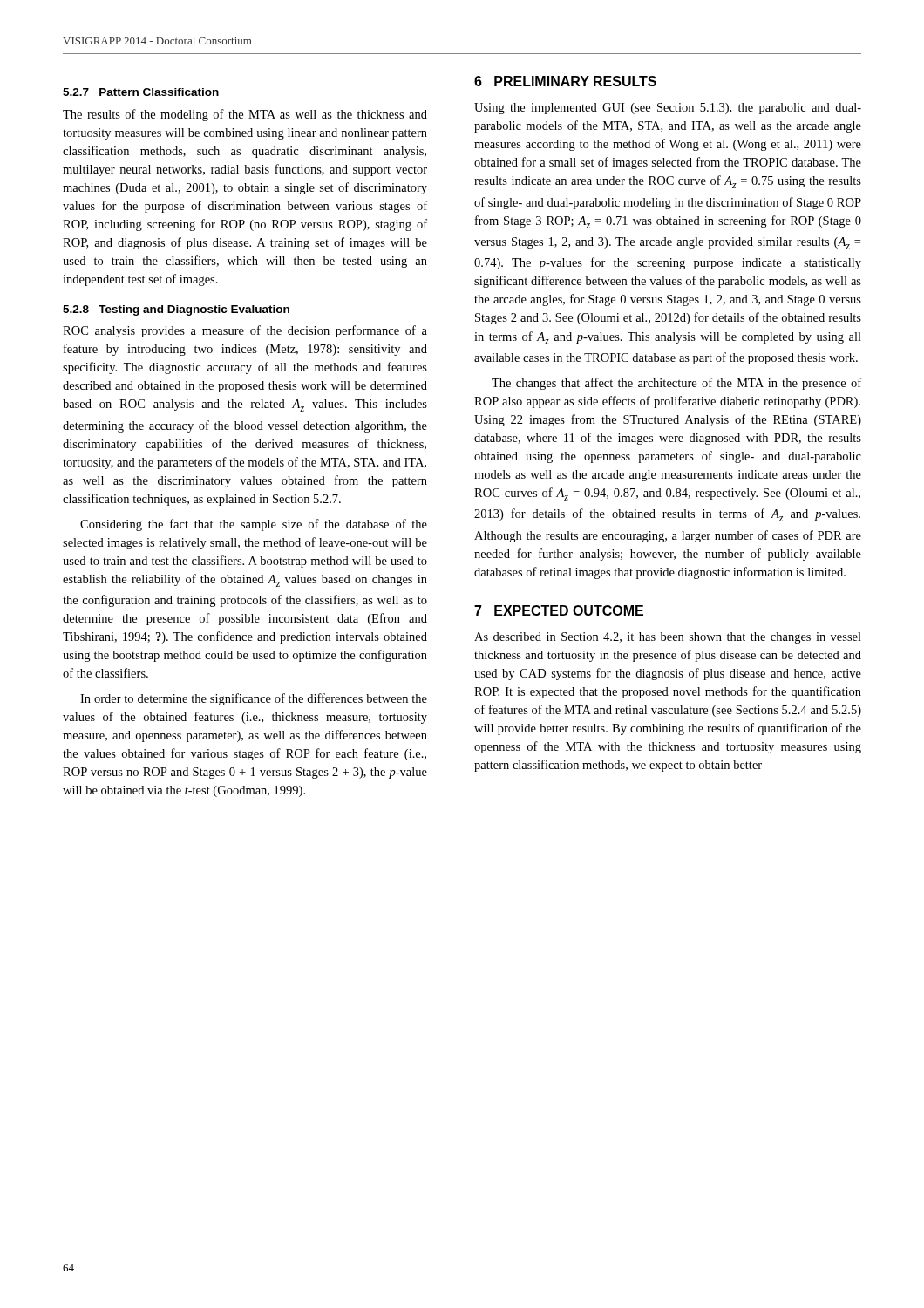Click on the section header that says "5.2.7 Pattern Classification"
Screen dimensions: 1308x924
coord(141,92)
